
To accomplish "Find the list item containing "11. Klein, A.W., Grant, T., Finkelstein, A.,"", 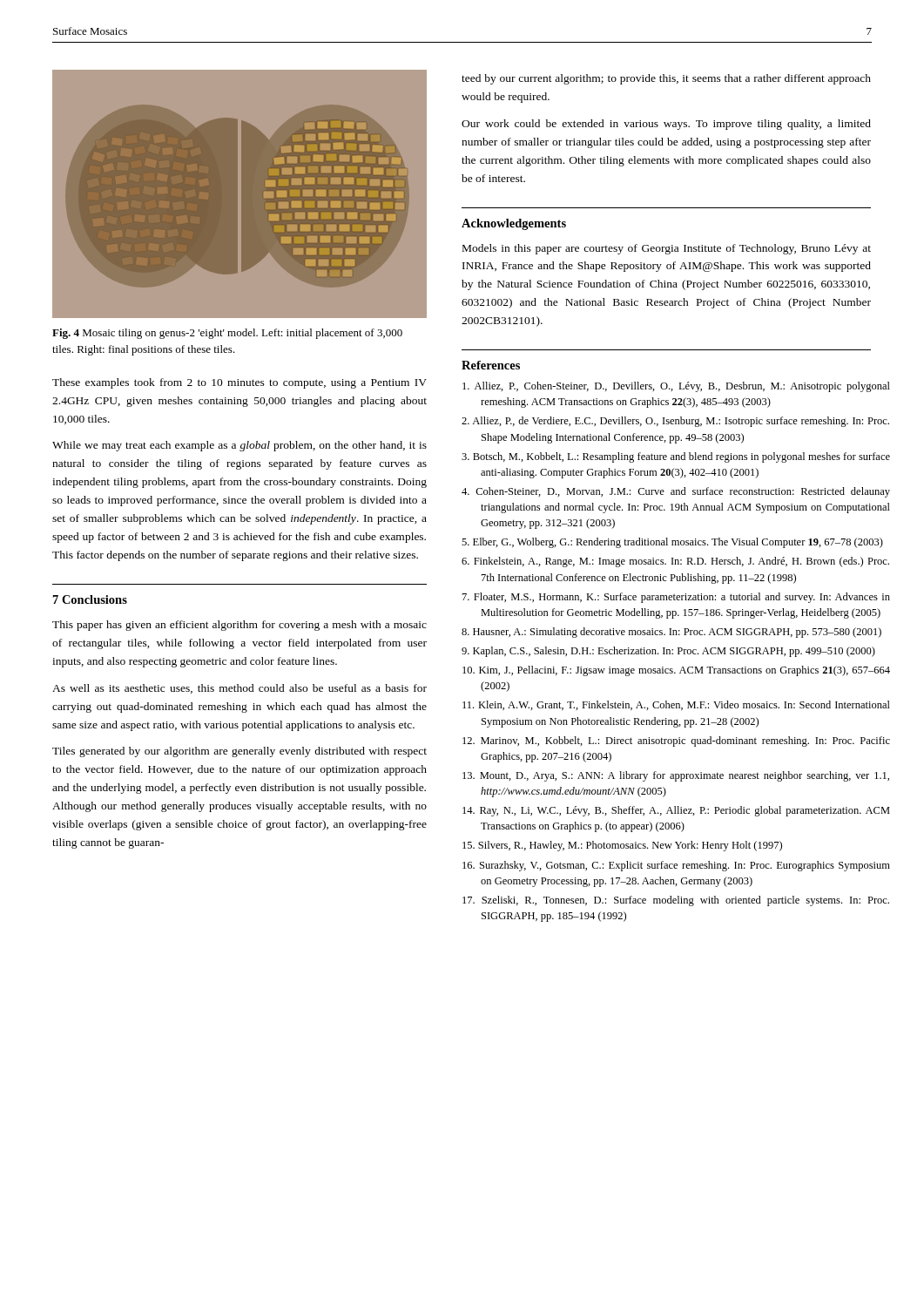I will pyautogui.click(x=676, y=713).
